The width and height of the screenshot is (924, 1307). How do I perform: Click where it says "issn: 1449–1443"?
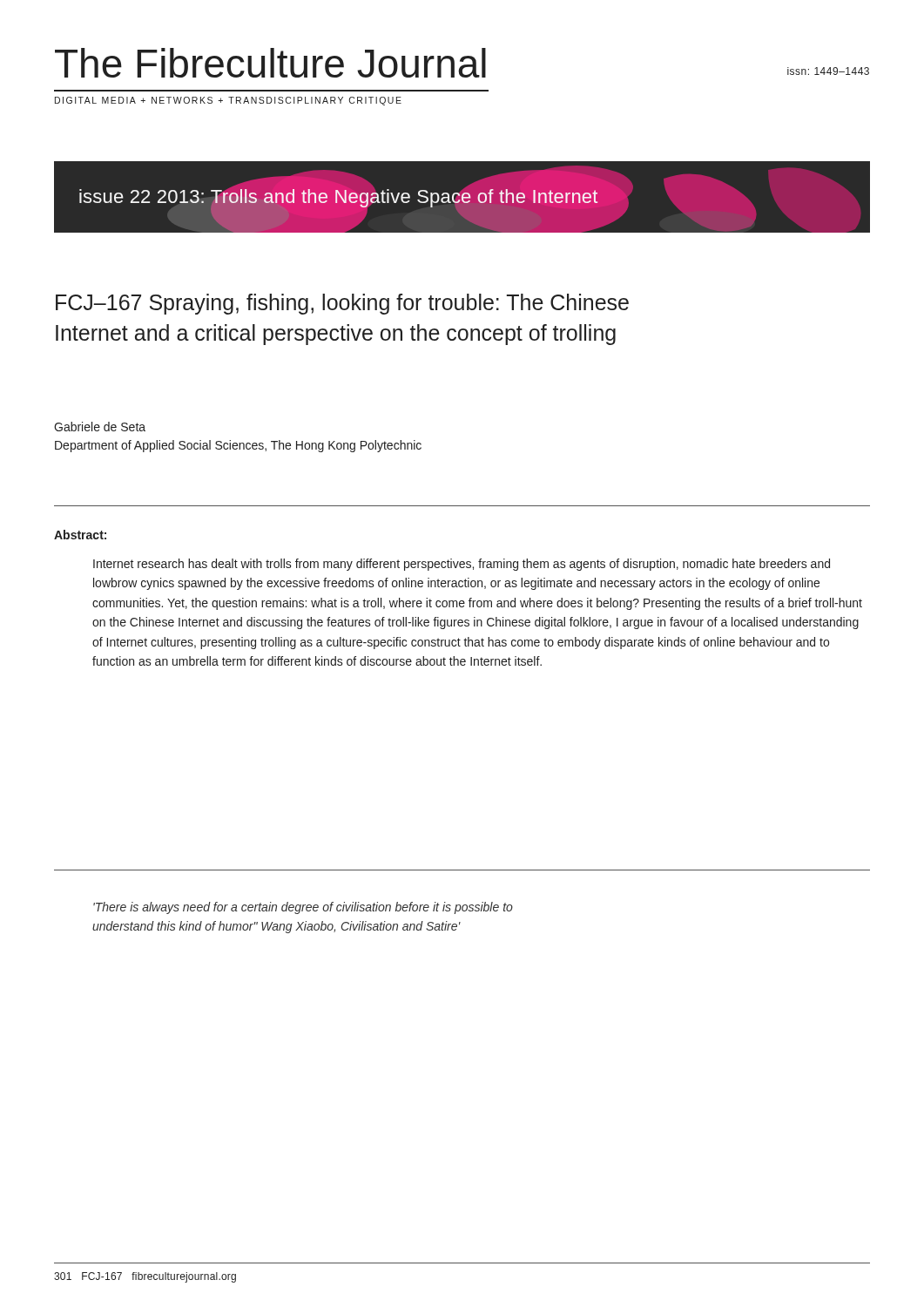828,71
